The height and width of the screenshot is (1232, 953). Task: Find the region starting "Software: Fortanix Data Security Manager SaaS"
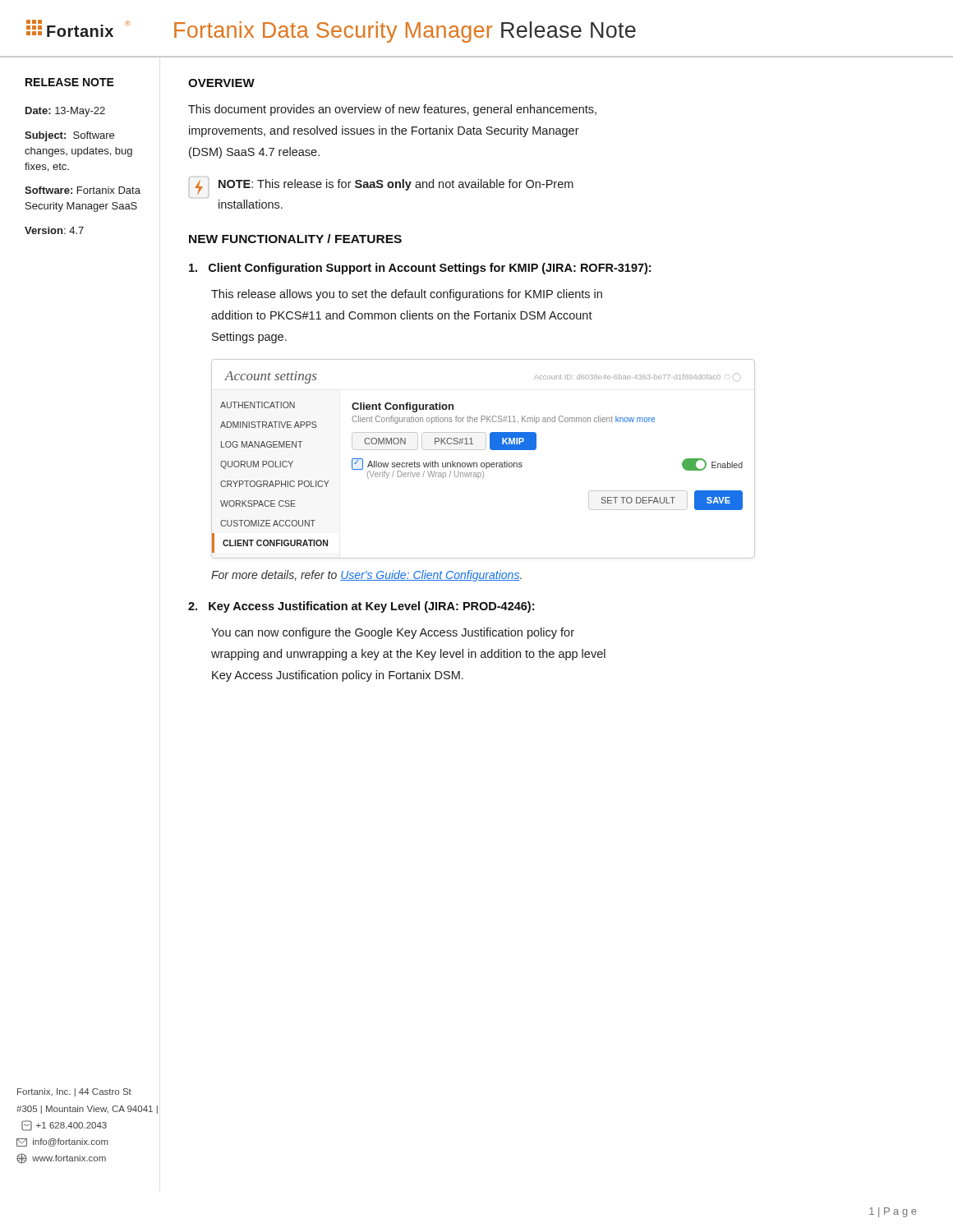coord(83,198)
